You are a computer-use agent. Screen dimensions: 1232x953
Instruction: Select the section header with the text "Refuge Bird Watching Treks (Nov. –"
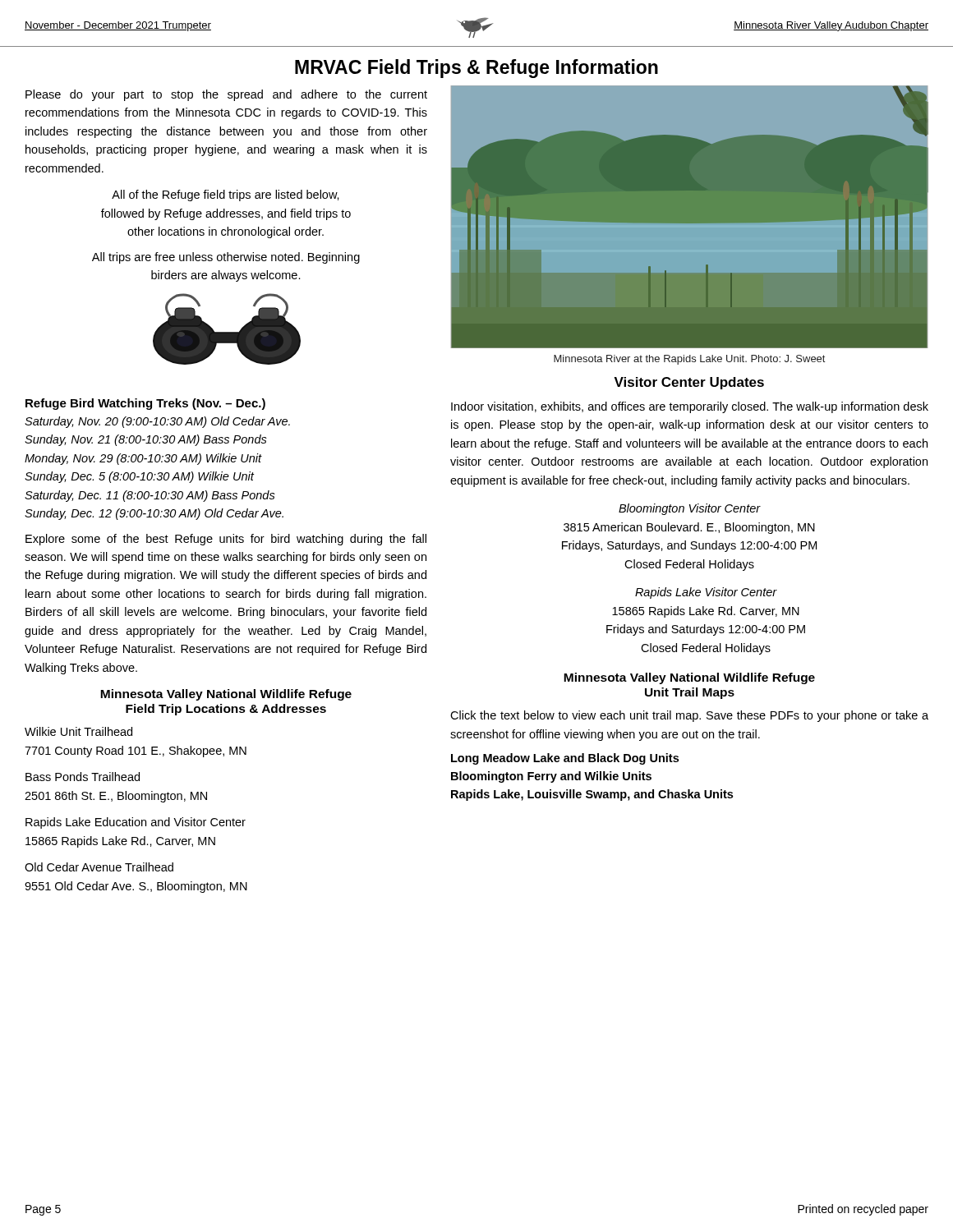145,403
